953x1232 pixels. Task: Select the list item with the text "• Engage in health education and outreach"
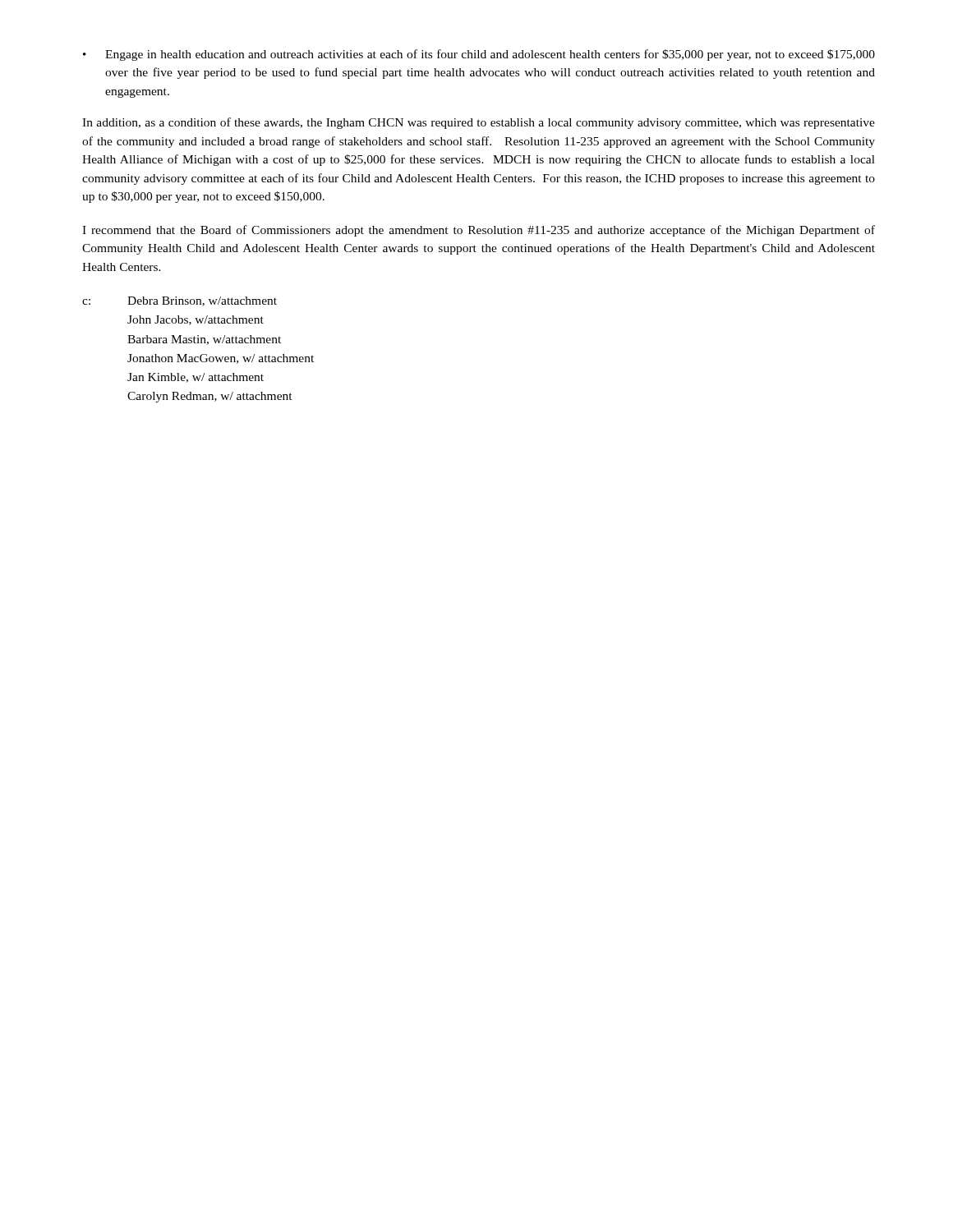pos(479,73)
